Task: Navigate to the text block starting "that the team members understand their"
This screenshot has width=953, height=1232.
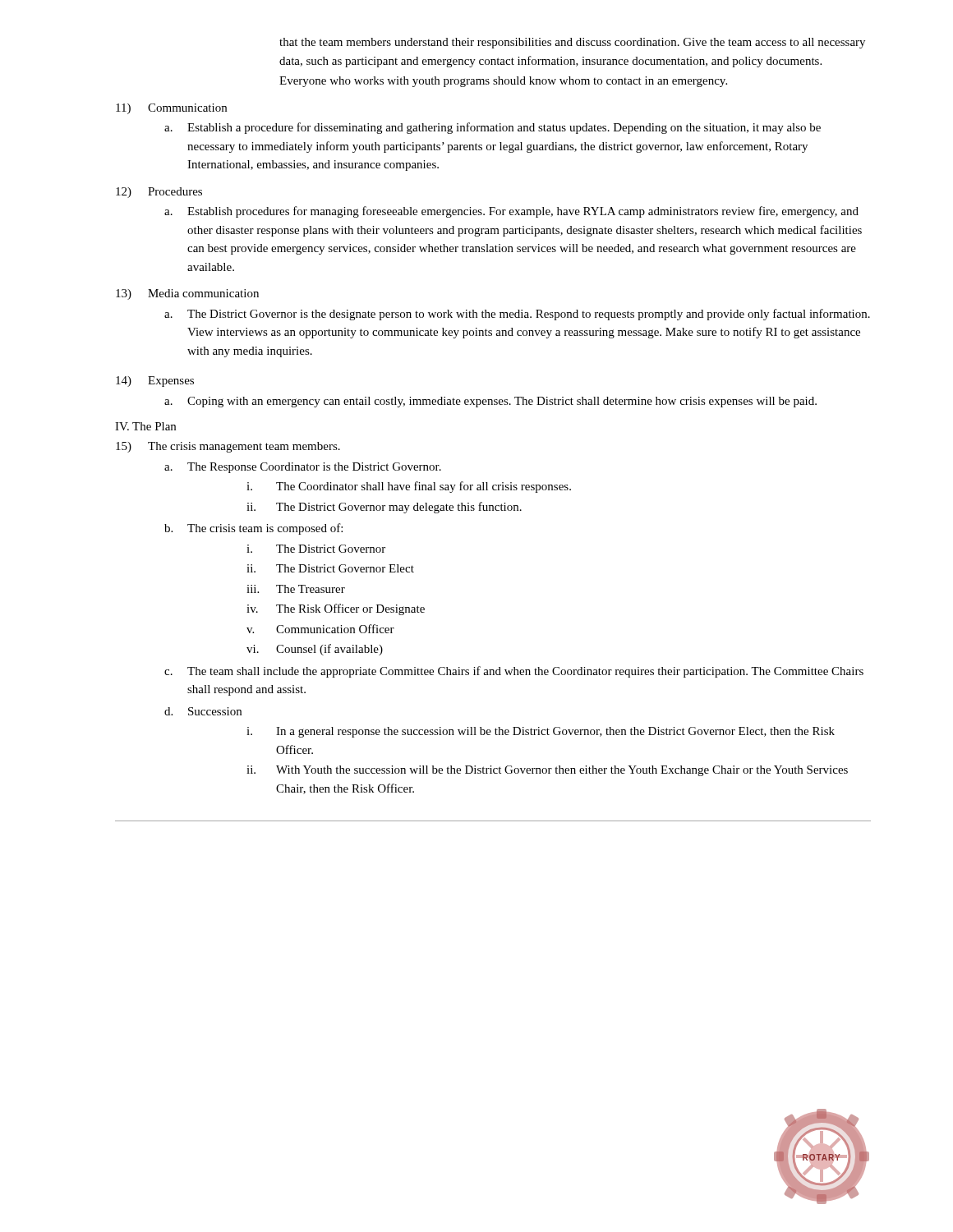Action: [x=572, y=61]
